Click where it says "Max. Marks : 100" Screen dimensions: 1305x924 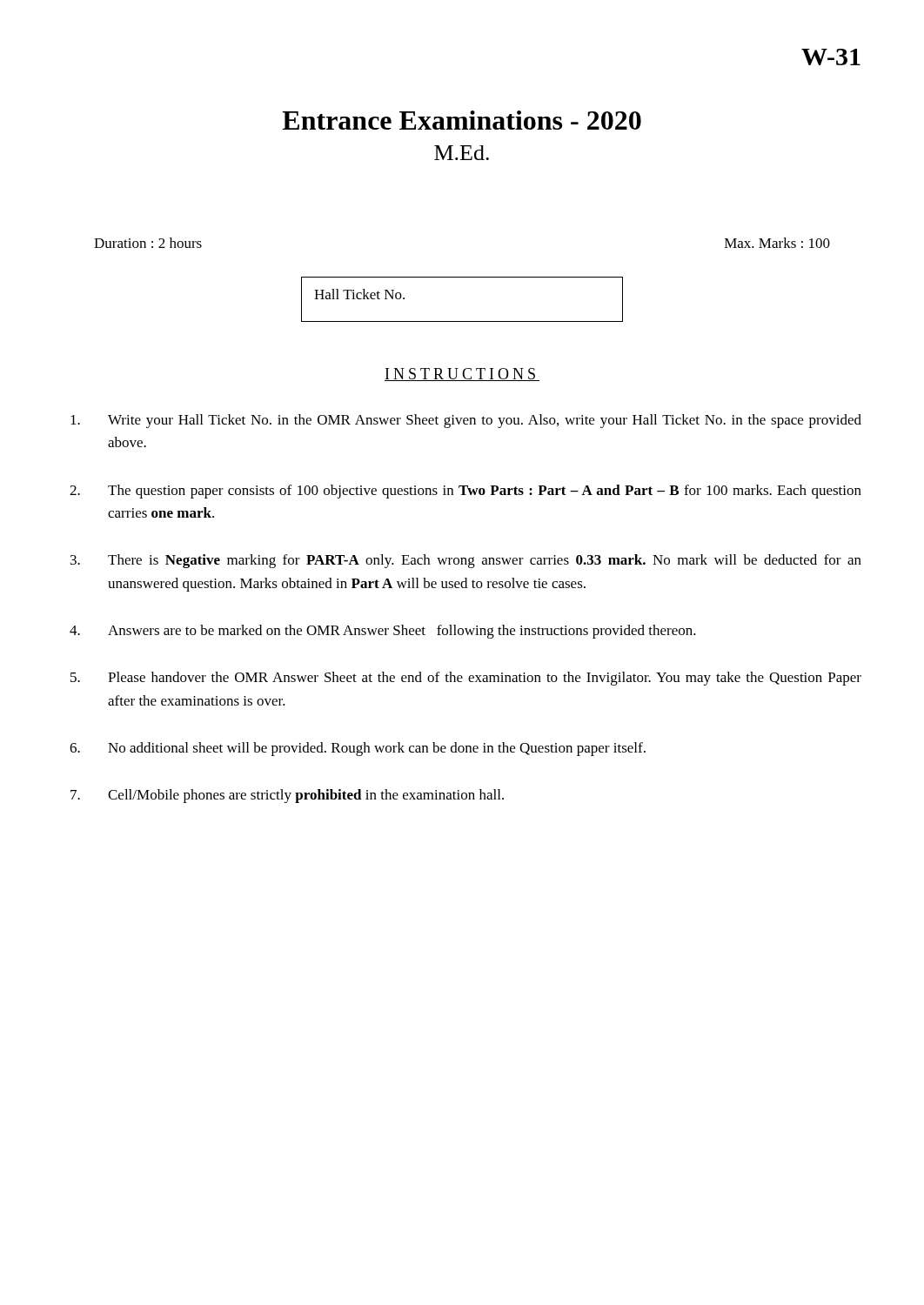(x=777, y=243)
